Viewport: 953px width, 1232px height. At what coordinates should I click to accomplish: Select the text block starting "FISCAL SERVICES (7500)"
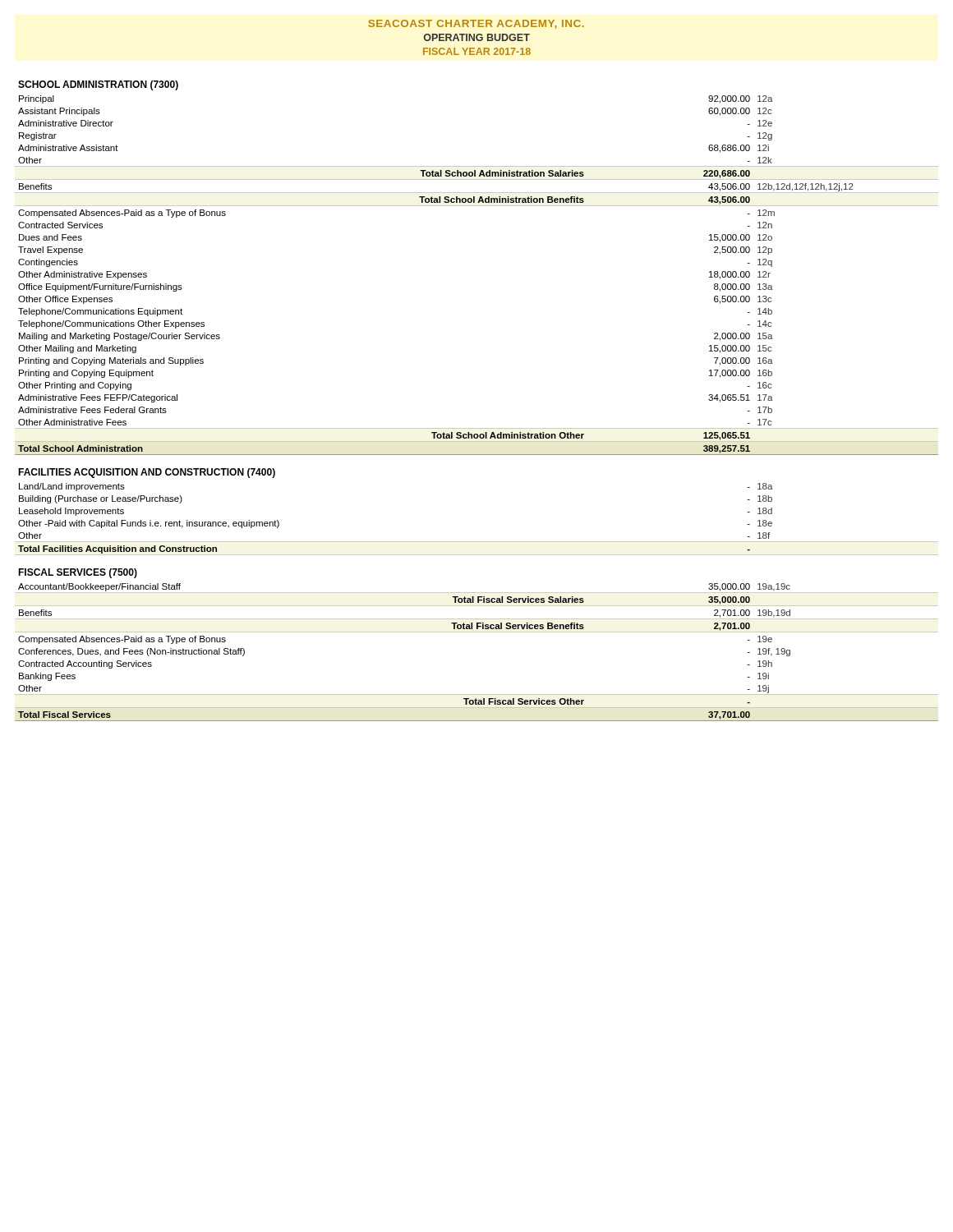click(x=78, y=572)
